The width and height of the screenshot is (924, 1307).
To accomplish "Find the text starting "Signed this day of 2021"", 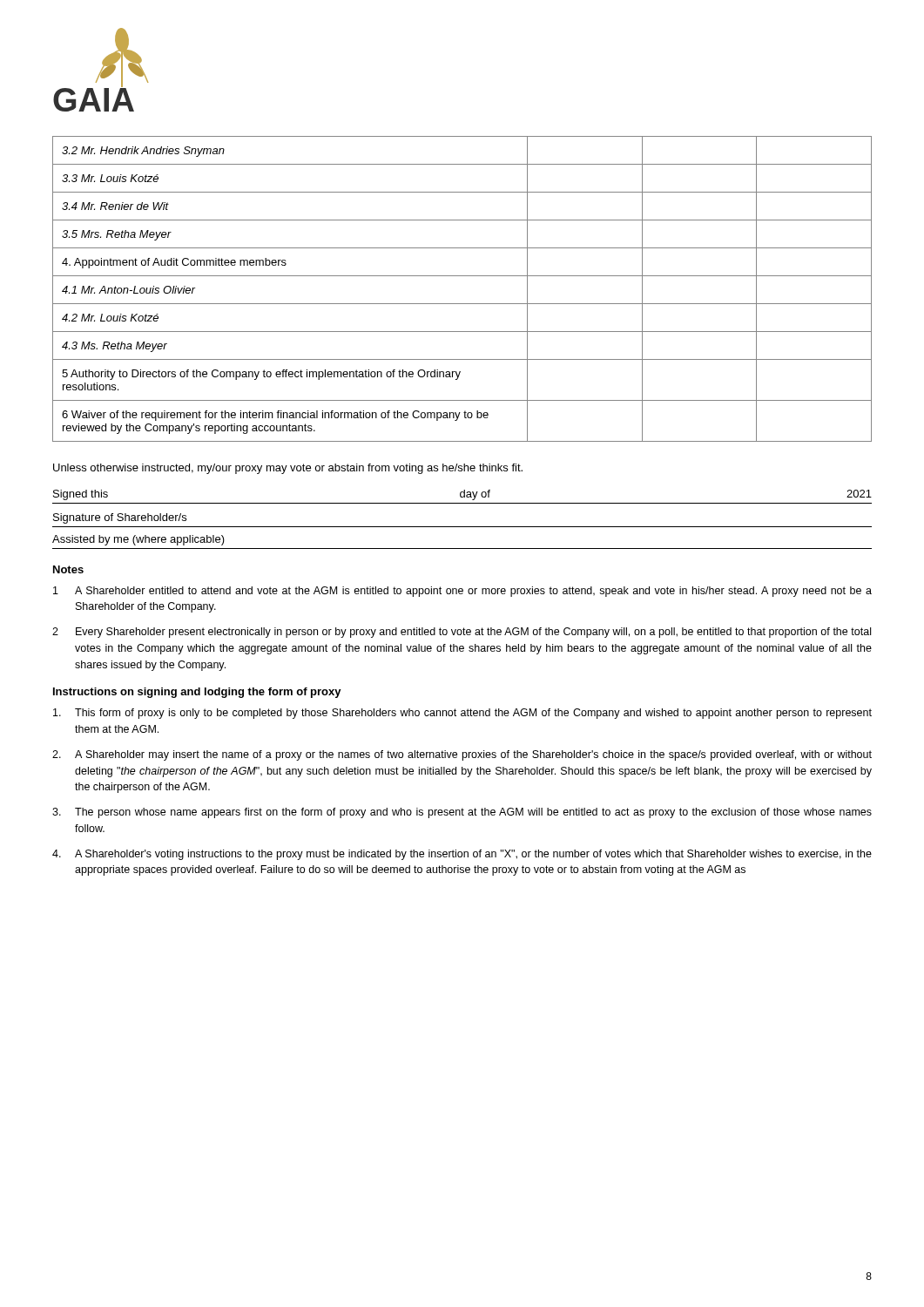I will click(x=462, y=495).
